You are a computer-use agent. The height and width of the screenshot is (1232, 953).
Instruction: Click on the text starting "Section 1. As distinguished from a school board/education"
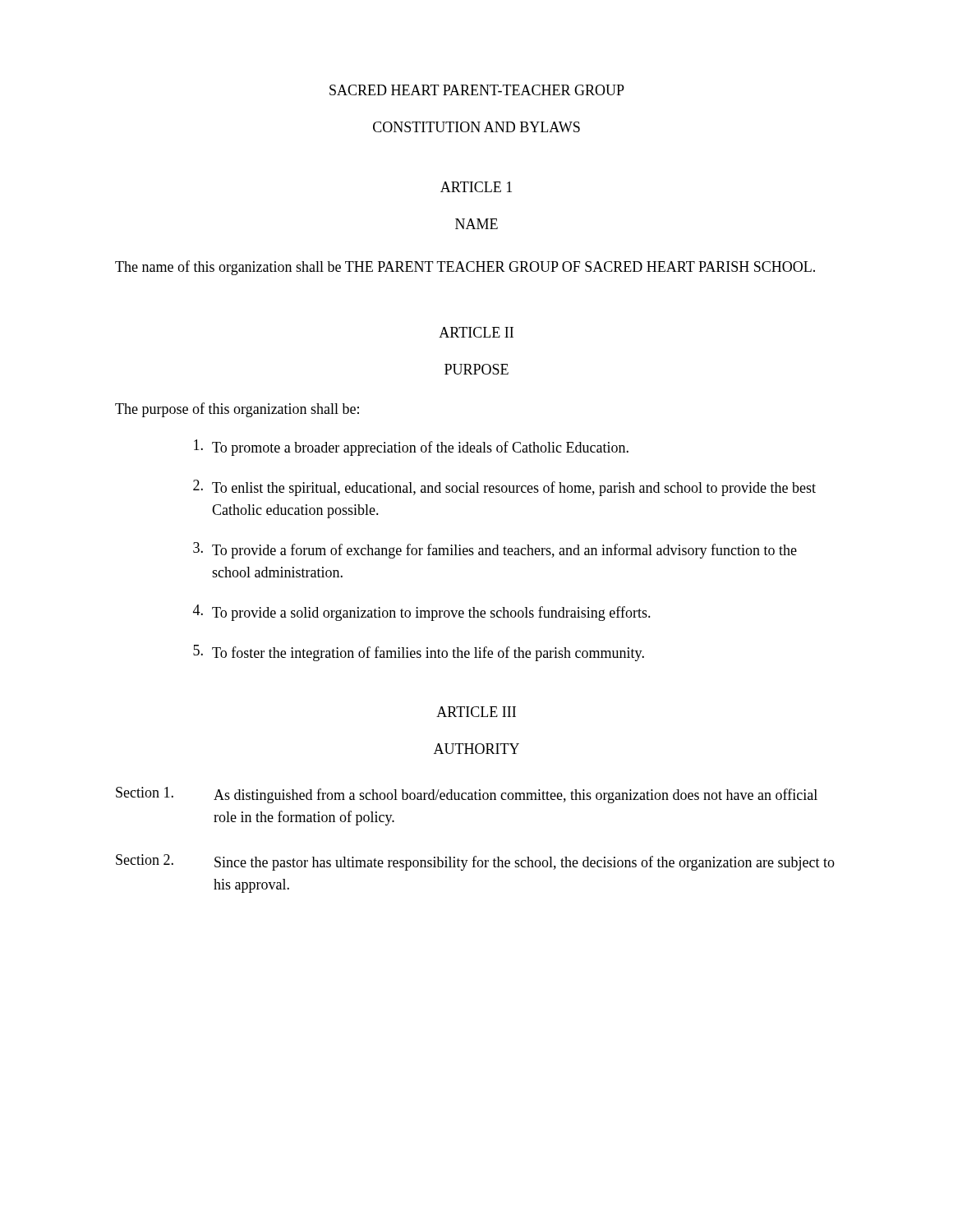coord(476,807)
